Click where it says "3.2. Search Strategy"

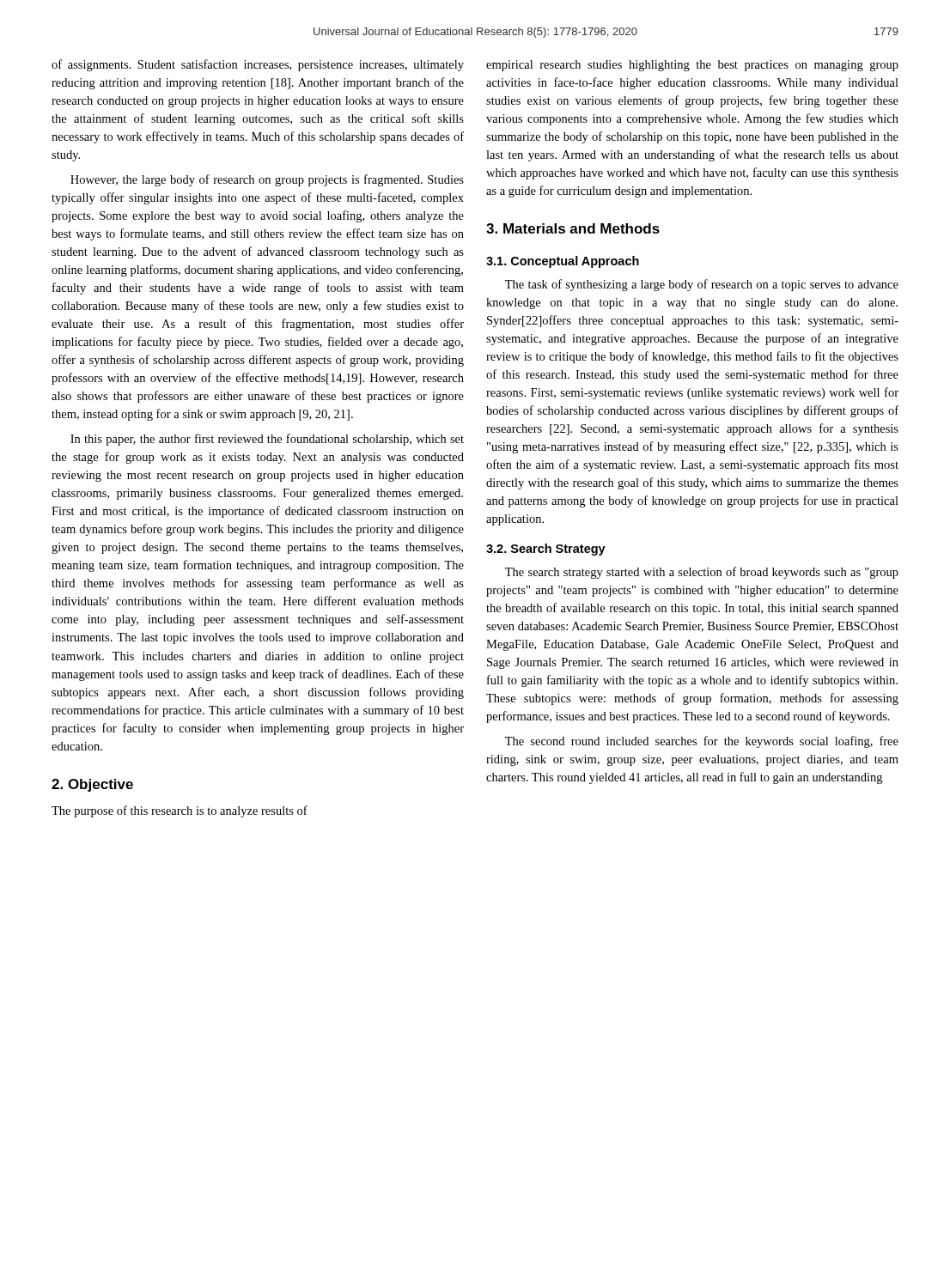tap(546, 549)
